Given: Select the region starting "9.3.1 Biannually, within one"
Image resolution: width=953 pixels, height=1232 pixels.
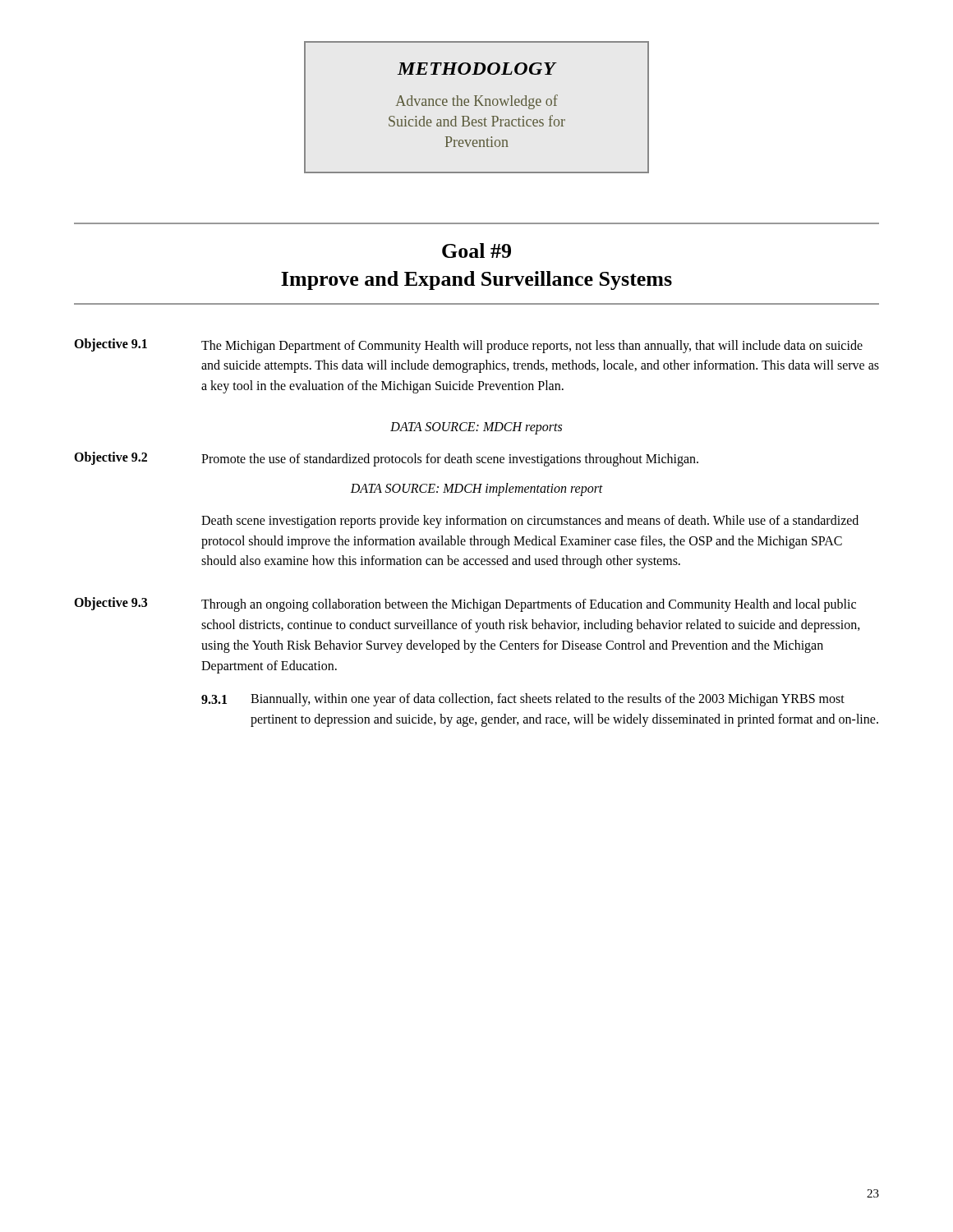Looking at the screenshot, I should click(x=540, y=710).
